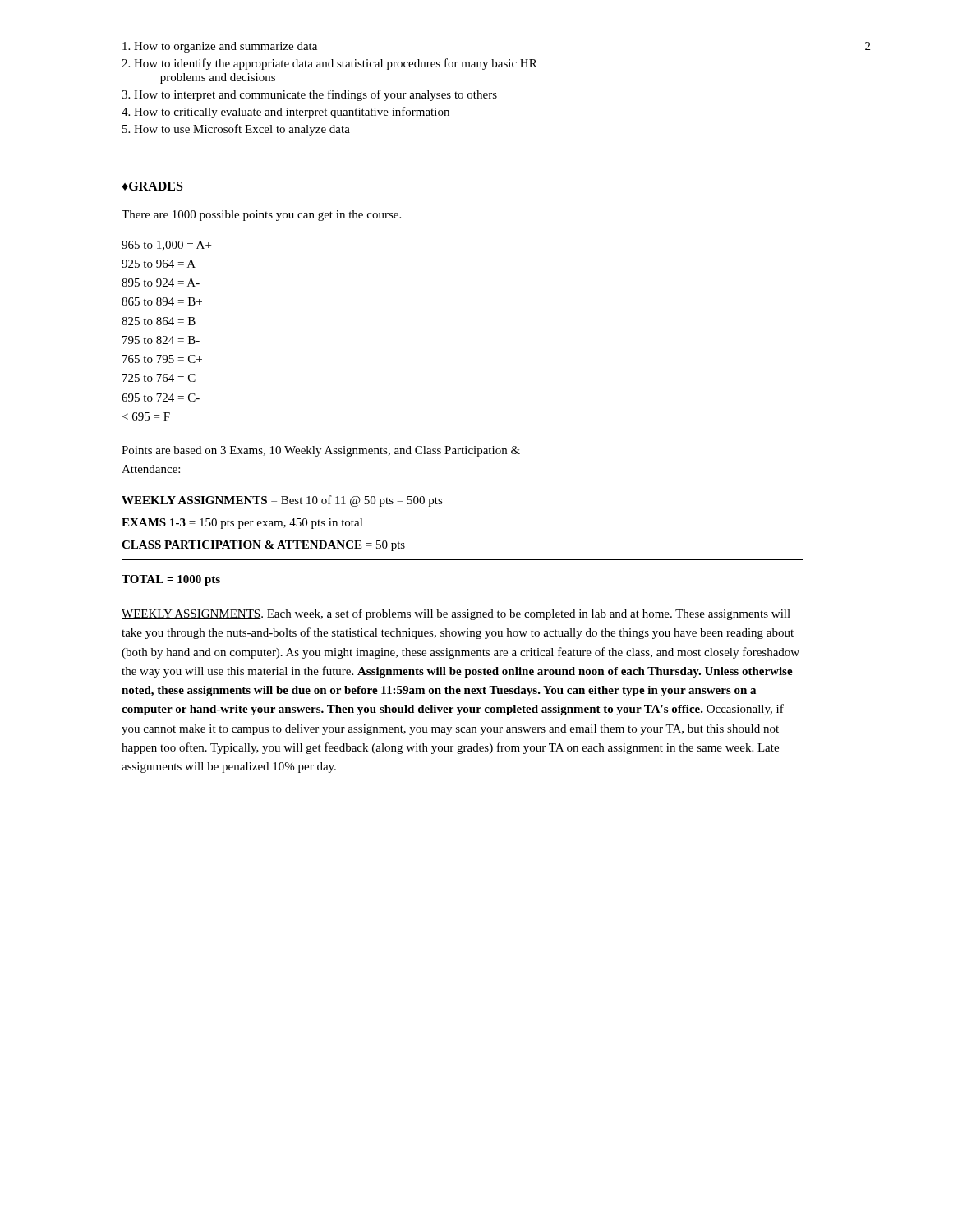Locate the text block that says "Points are based on 3"
The width and height of the screenshot is (953, 1232).
point(321,459)
